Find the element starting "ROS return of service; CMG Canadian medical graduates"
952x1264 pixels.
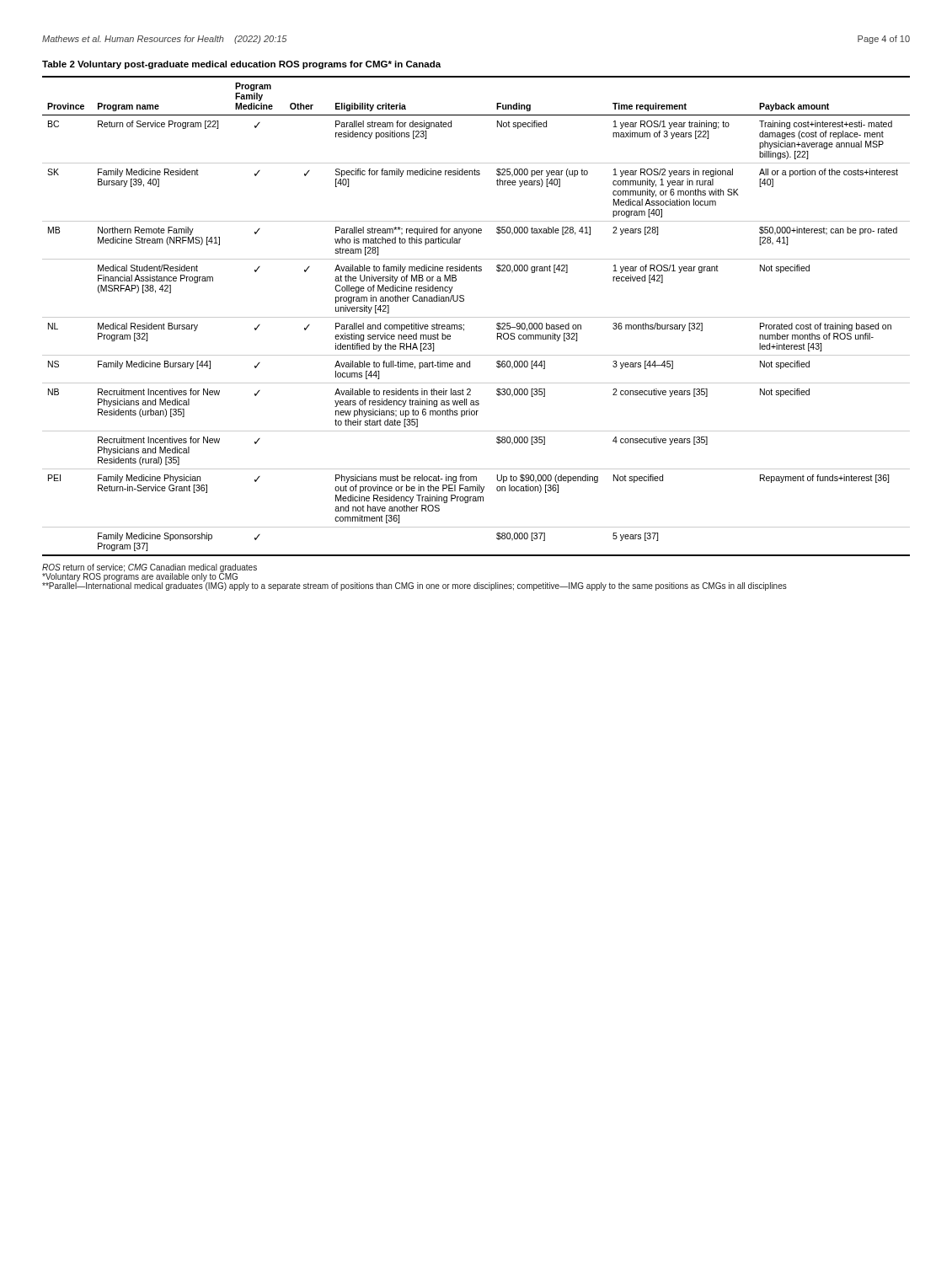pos(150,568)
